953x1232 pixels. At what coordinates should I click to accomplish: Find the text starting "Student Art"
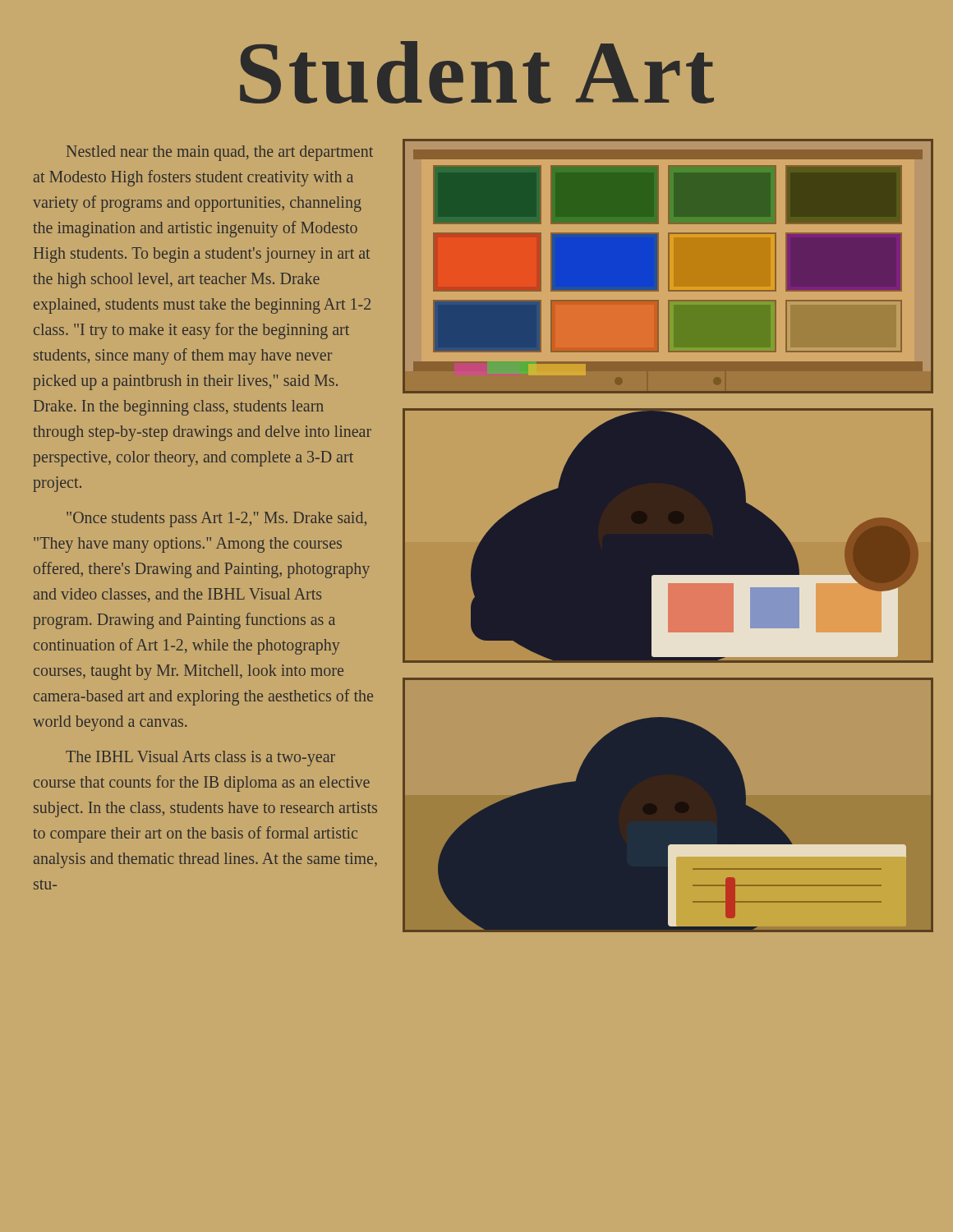pyautogui.click(x=476, y=73)
